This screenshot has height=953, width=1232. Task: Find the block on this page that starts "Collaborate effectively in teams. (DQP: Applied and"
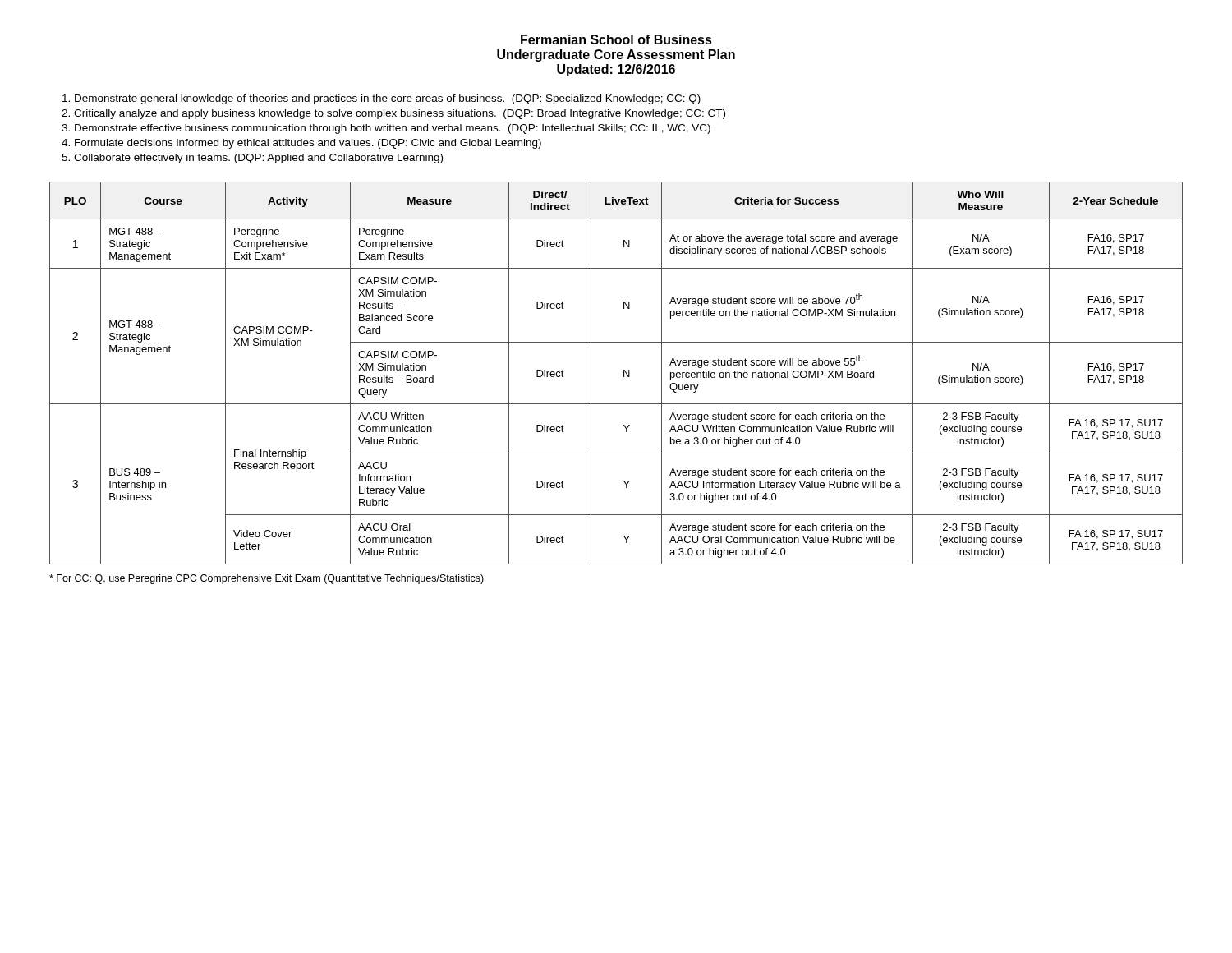tap(259, 157)
